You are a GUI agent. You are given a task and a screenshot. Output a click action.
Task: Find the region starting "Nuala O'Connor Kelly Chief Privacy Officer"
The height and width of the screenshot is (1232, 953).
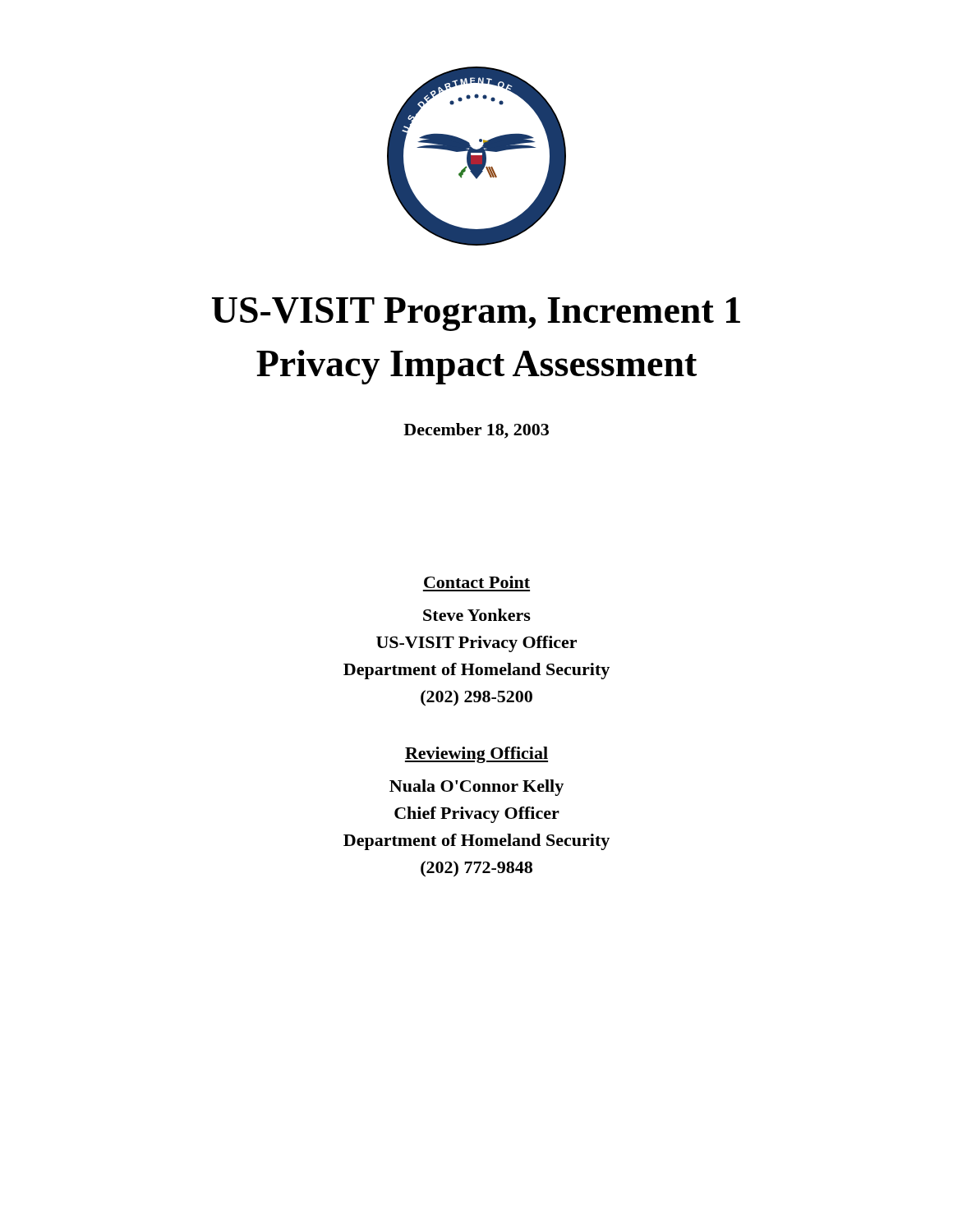476,827
